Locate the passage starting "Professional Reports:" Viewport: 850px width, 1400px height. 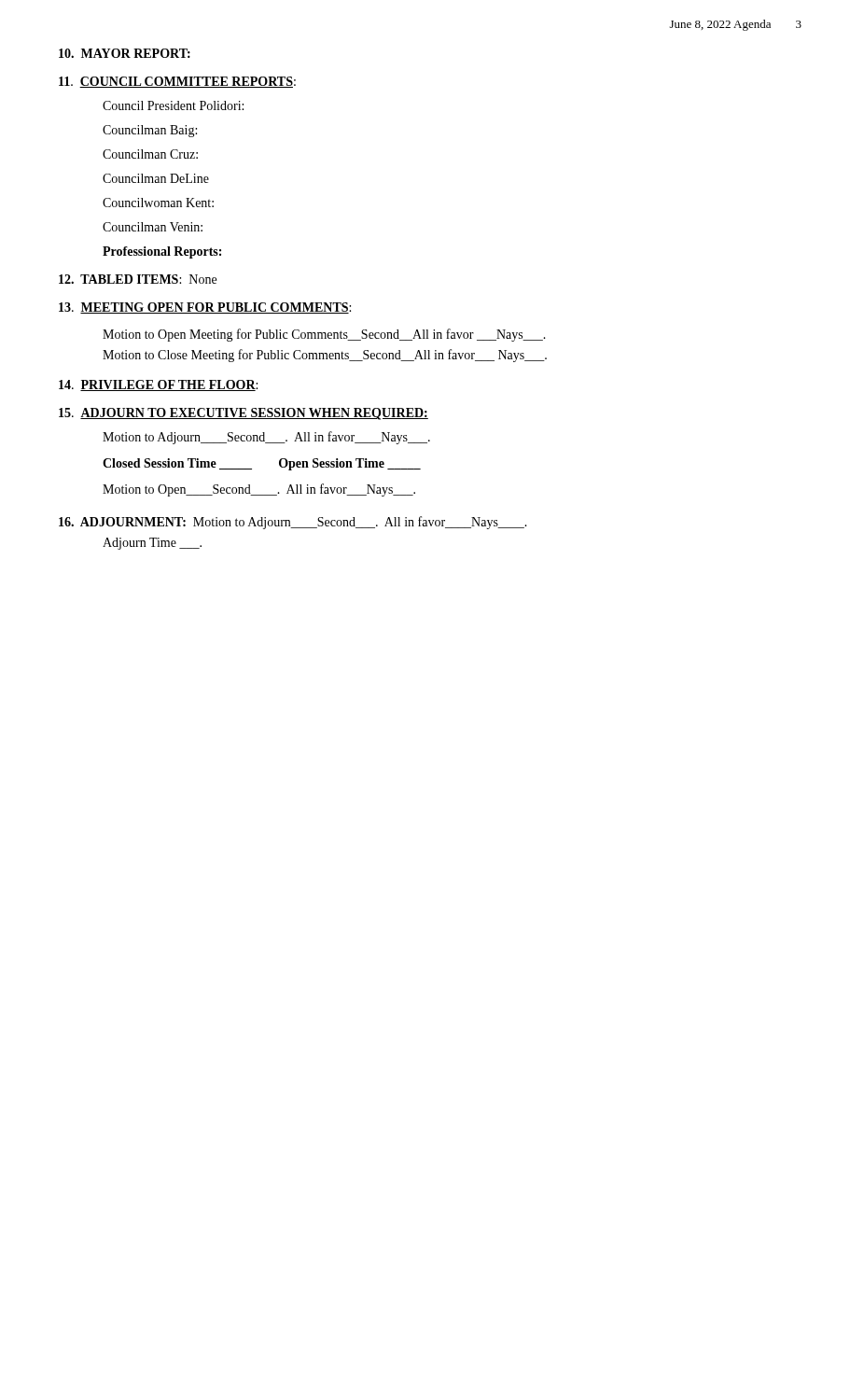click(163, 252)
